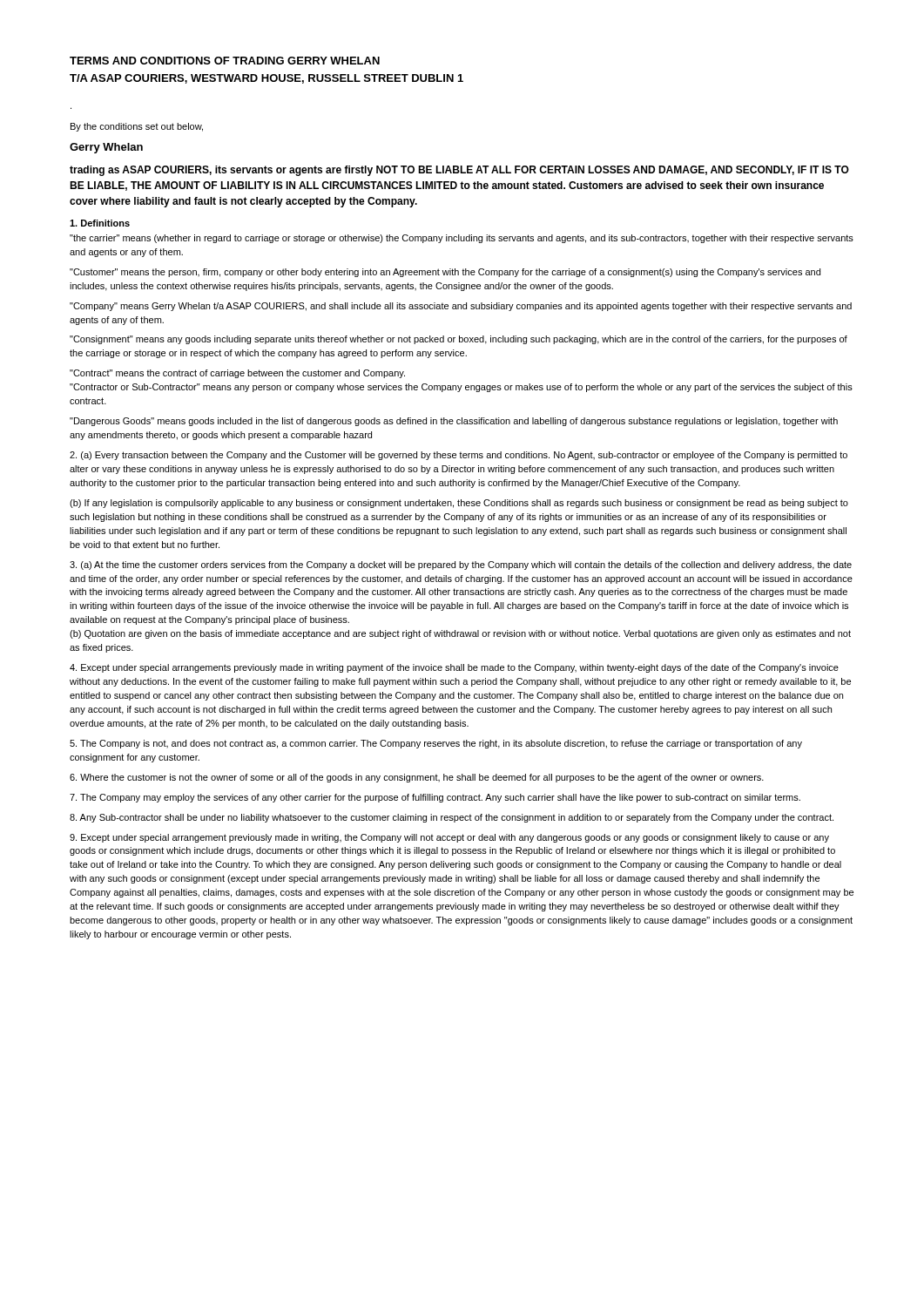924x1307 pixels.
Task: Find the block on this page that starts ""Customer" means the person, firm, company or"
Action: point(445,279)
